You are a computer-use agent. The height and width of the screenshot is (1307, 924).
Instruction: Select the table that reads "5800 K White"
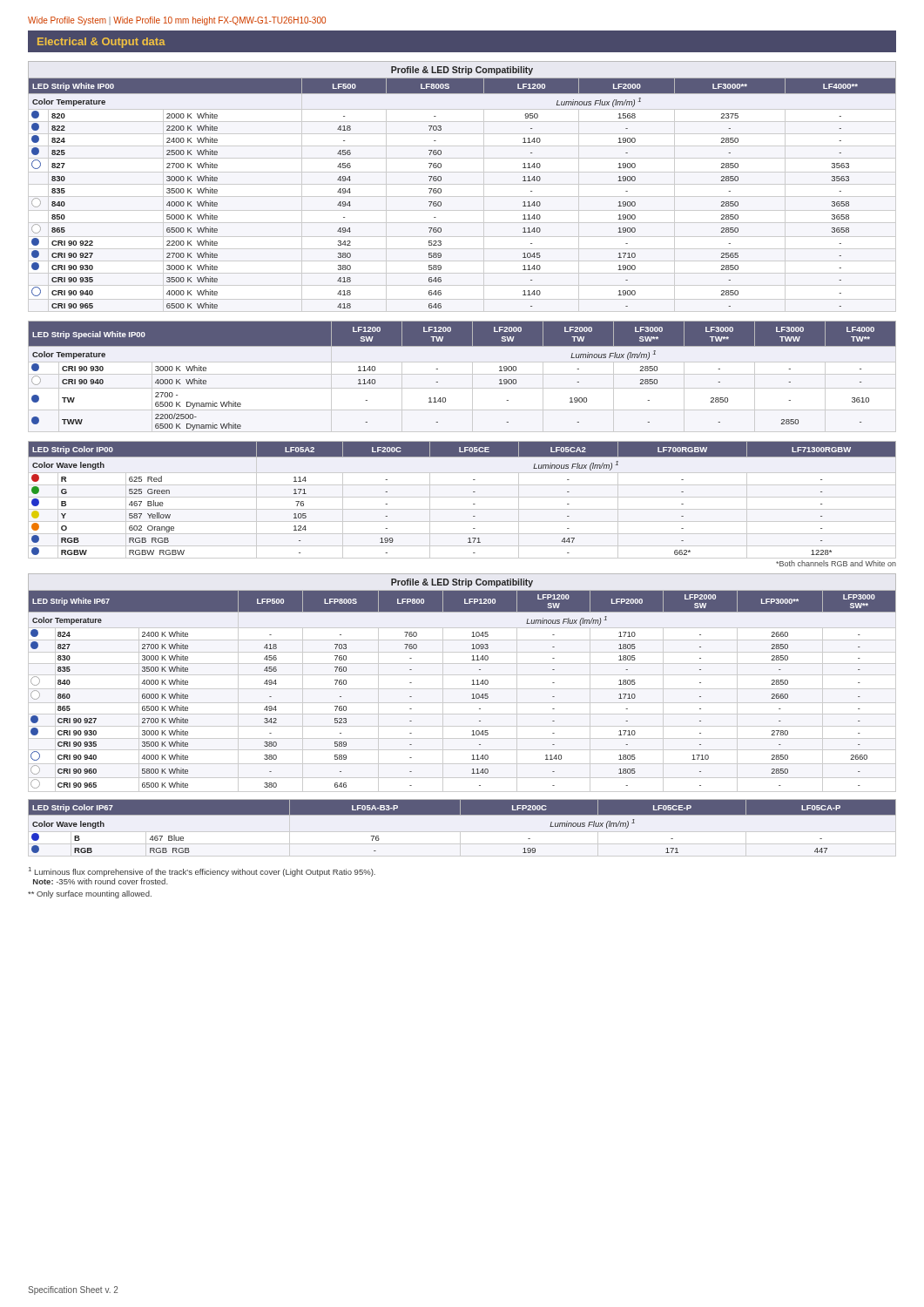click(x=462, y=683)
